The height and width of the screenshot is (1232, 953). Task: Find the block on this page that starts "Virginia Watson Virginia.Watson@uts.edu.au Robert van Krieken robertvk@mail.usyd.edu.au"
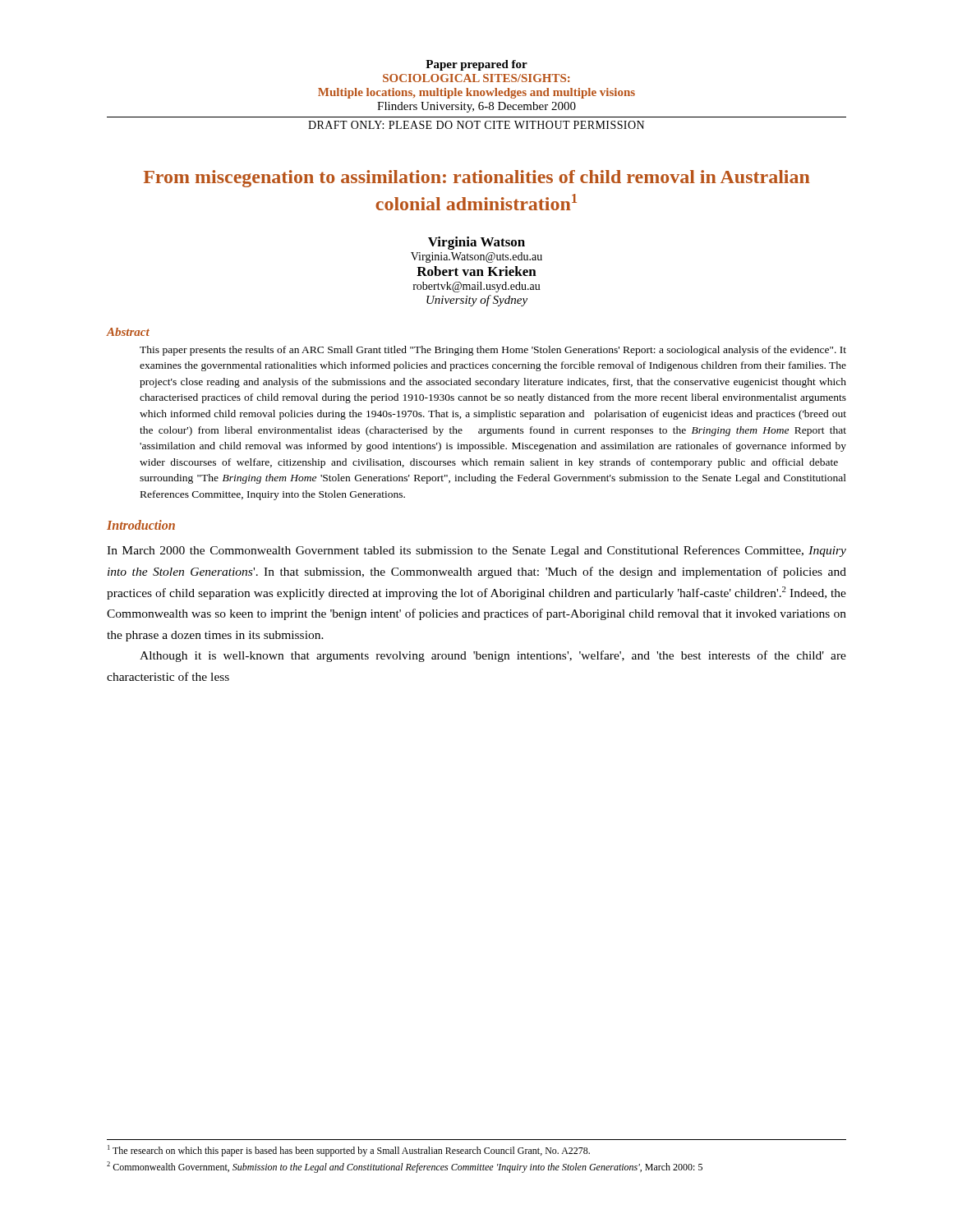coord(476,270)
